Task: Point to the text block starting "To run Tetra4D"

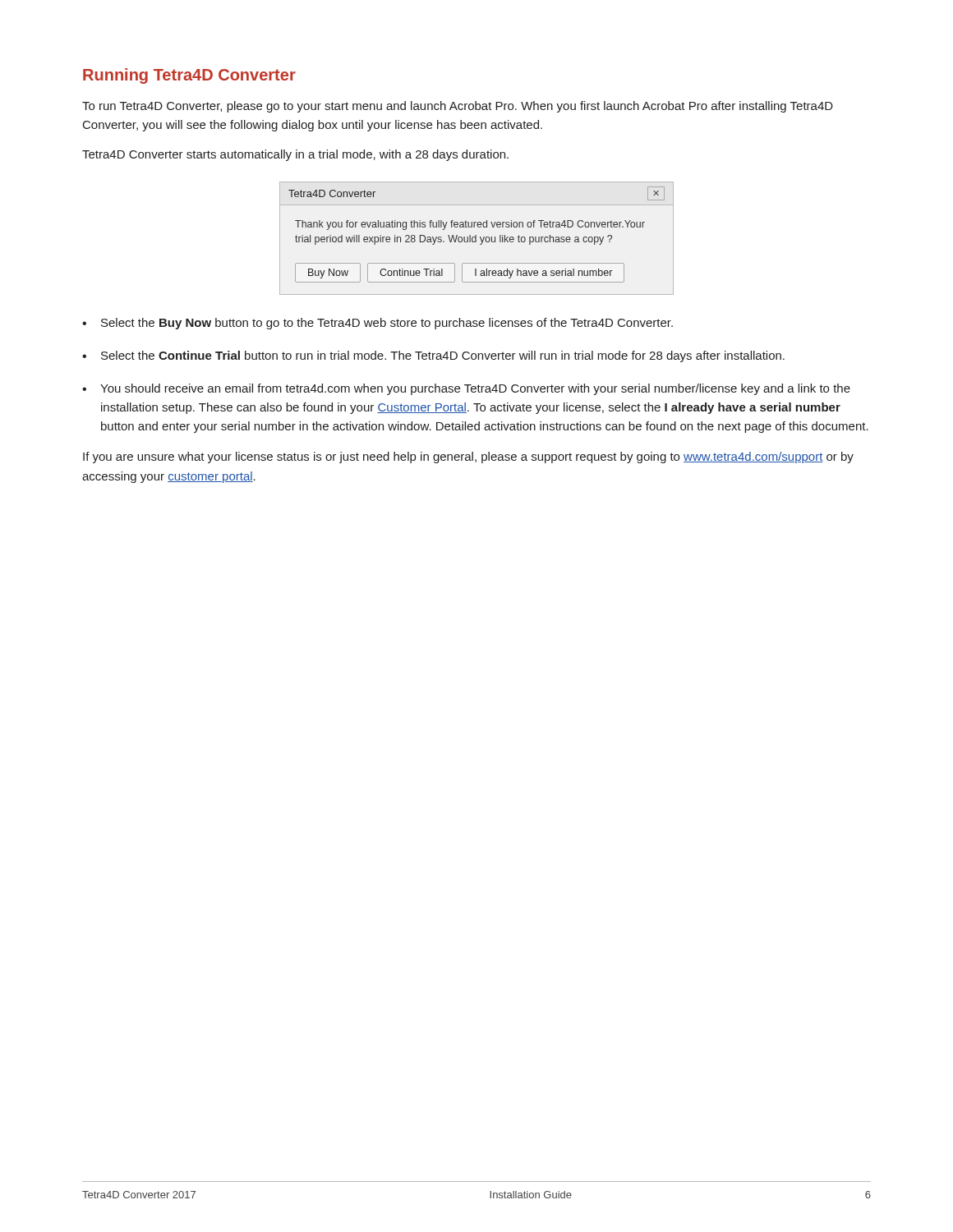Action: [458, 115]
